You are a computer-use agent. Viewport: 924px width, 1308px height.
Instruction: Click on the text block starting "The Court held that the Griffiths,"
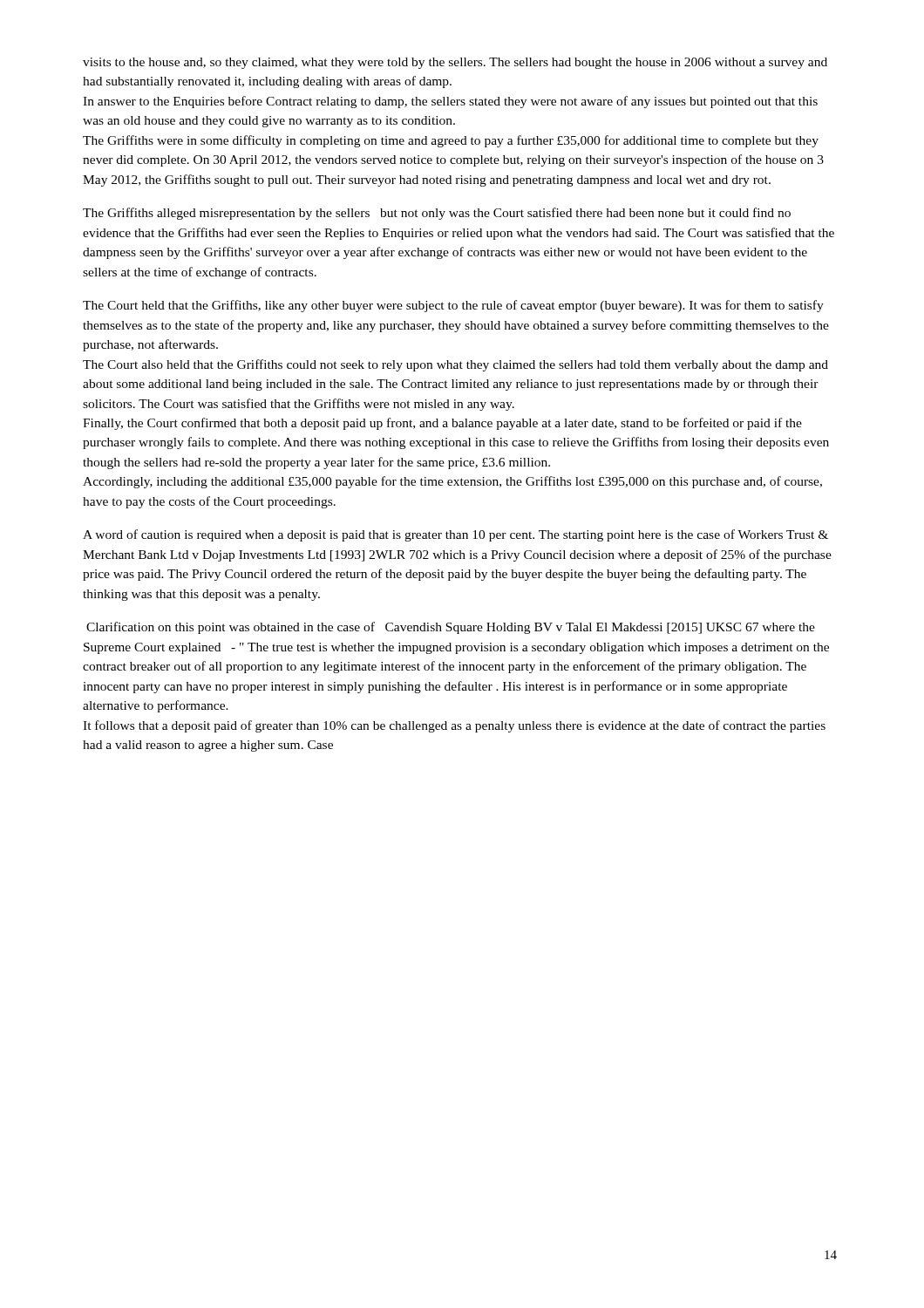(x=456, y=403)
